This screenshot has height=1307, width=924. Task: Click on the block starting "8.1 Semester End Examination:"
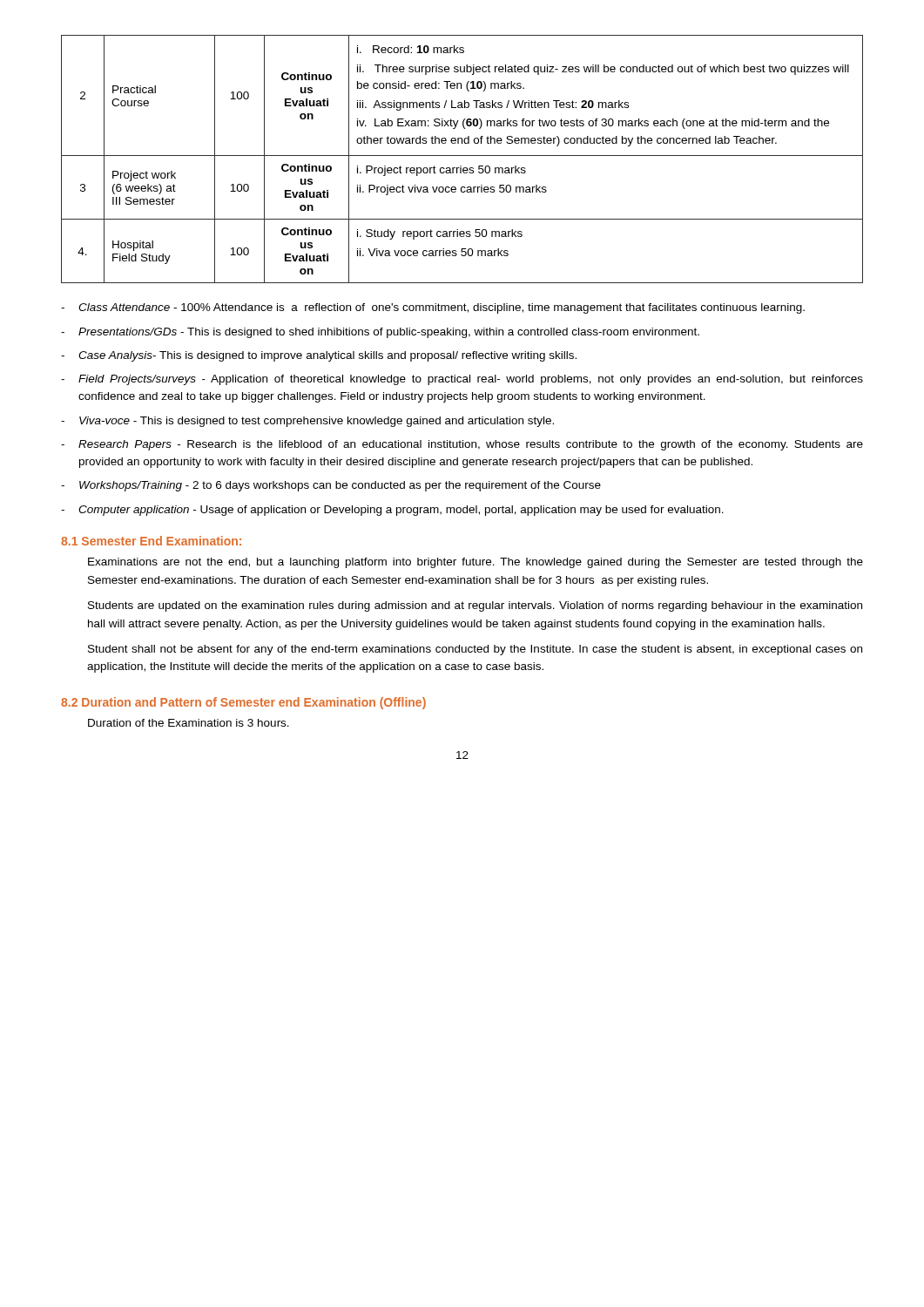(152, 541)
